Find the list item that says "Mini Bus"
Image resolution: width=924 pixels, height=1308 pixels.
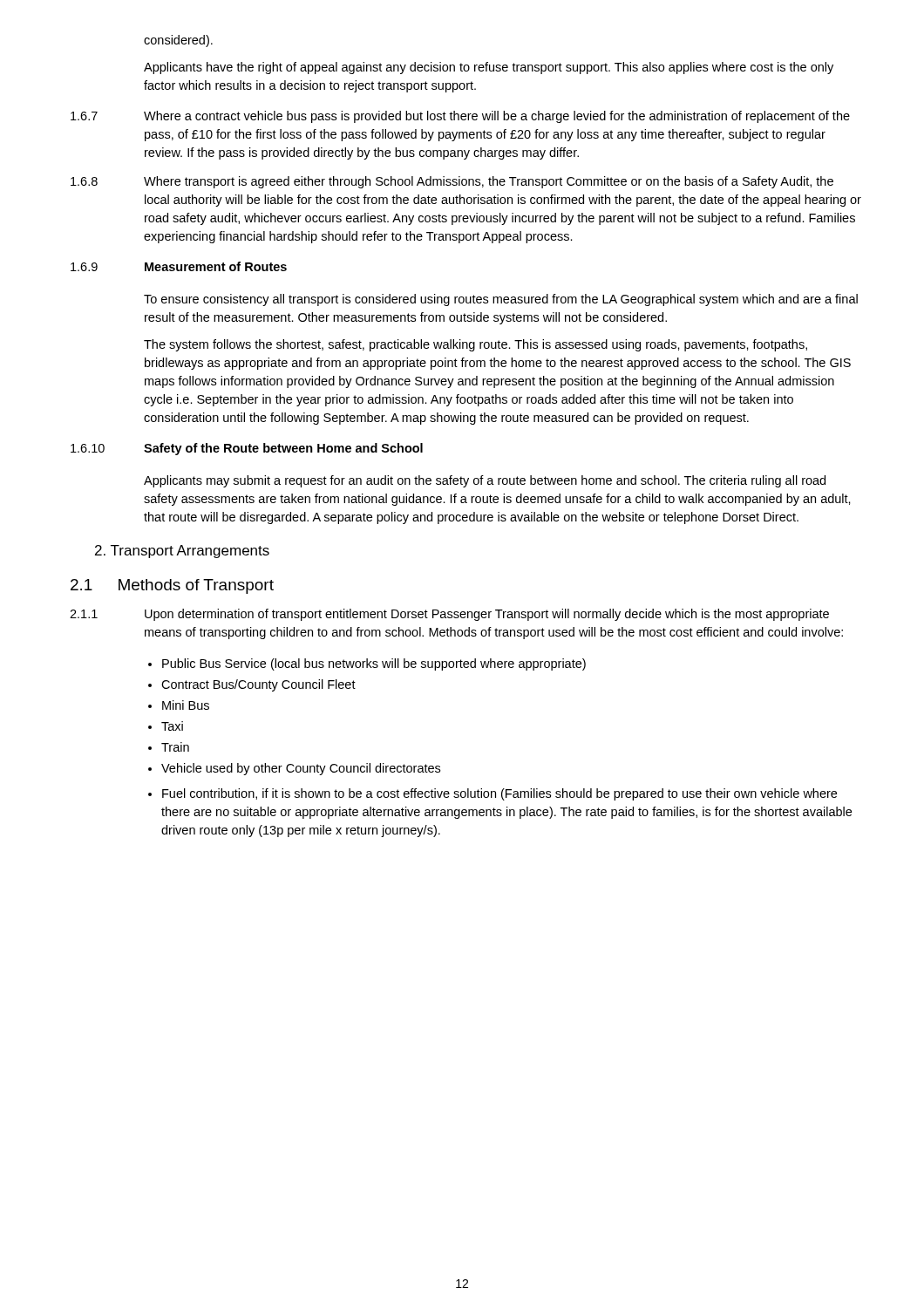185,705
